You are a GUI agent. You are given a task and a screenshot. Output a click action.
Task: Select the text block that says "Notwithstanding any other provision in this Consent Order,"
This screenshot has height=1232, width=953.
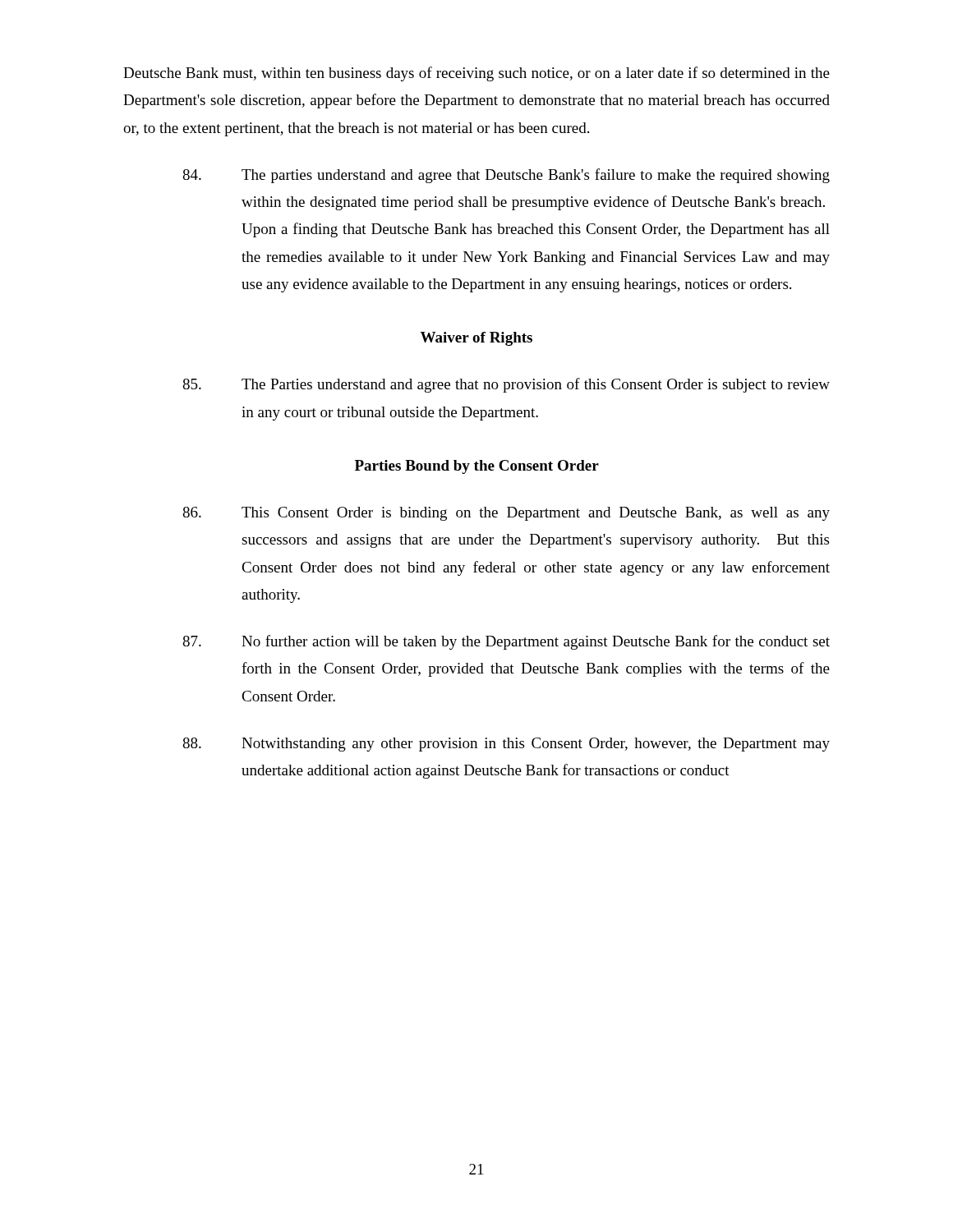point(476,756)
